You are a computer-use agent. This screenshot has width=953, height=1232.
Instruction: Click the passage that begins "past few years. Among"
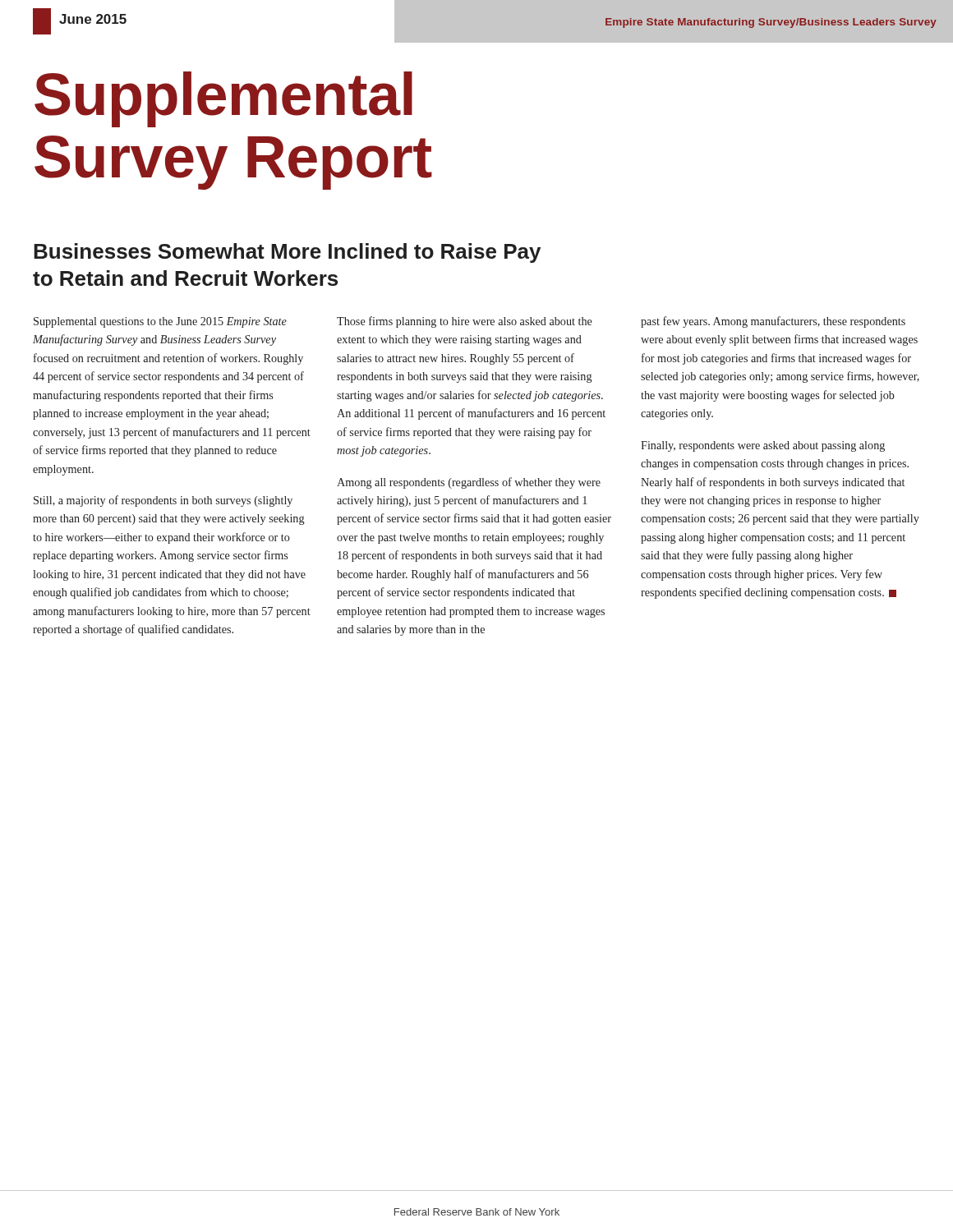[780, 457]
